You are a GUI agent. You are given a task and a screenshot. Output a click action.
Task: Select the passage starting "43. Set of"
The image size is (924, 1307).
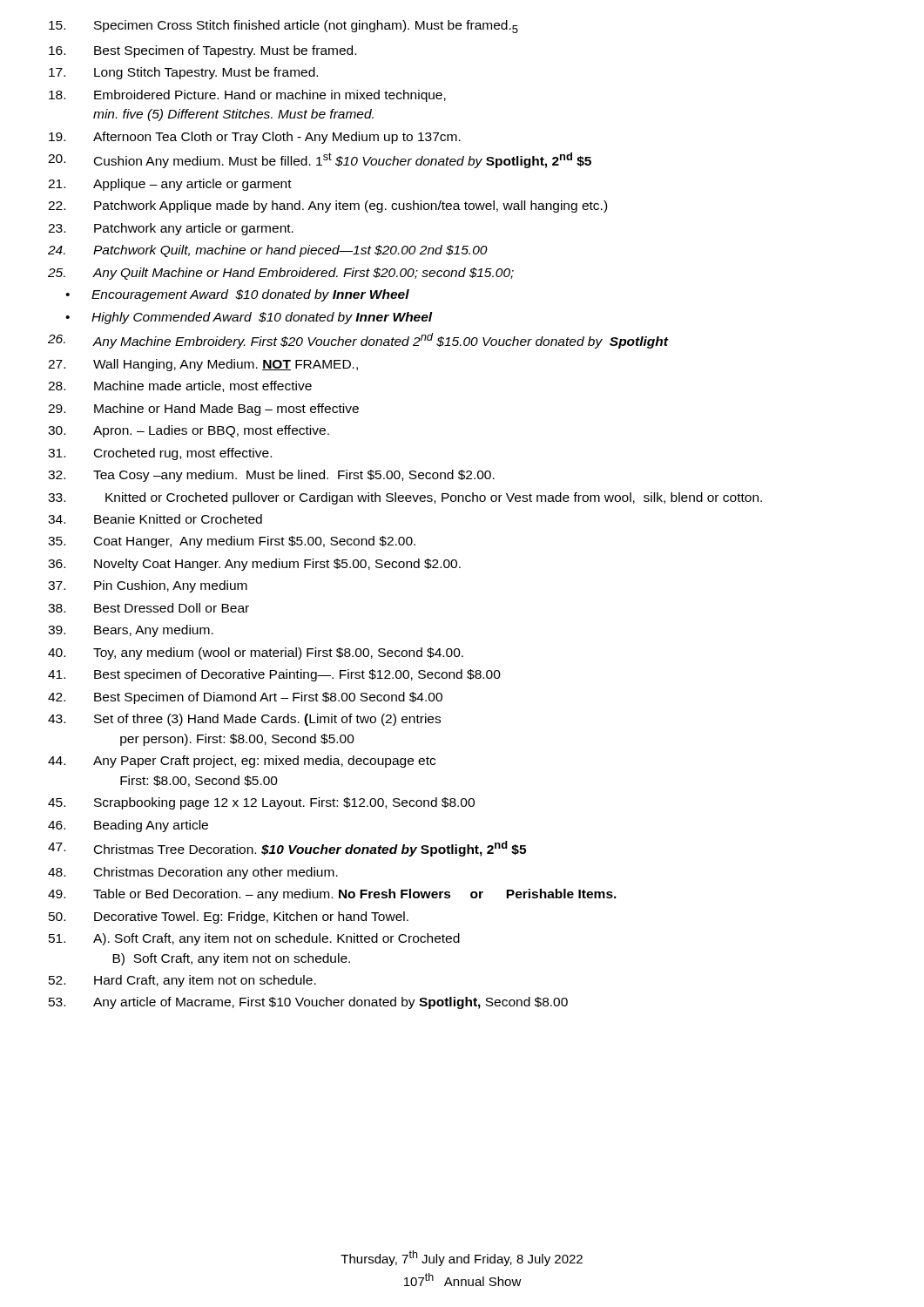pyautogui.click(x=244, y=720)
